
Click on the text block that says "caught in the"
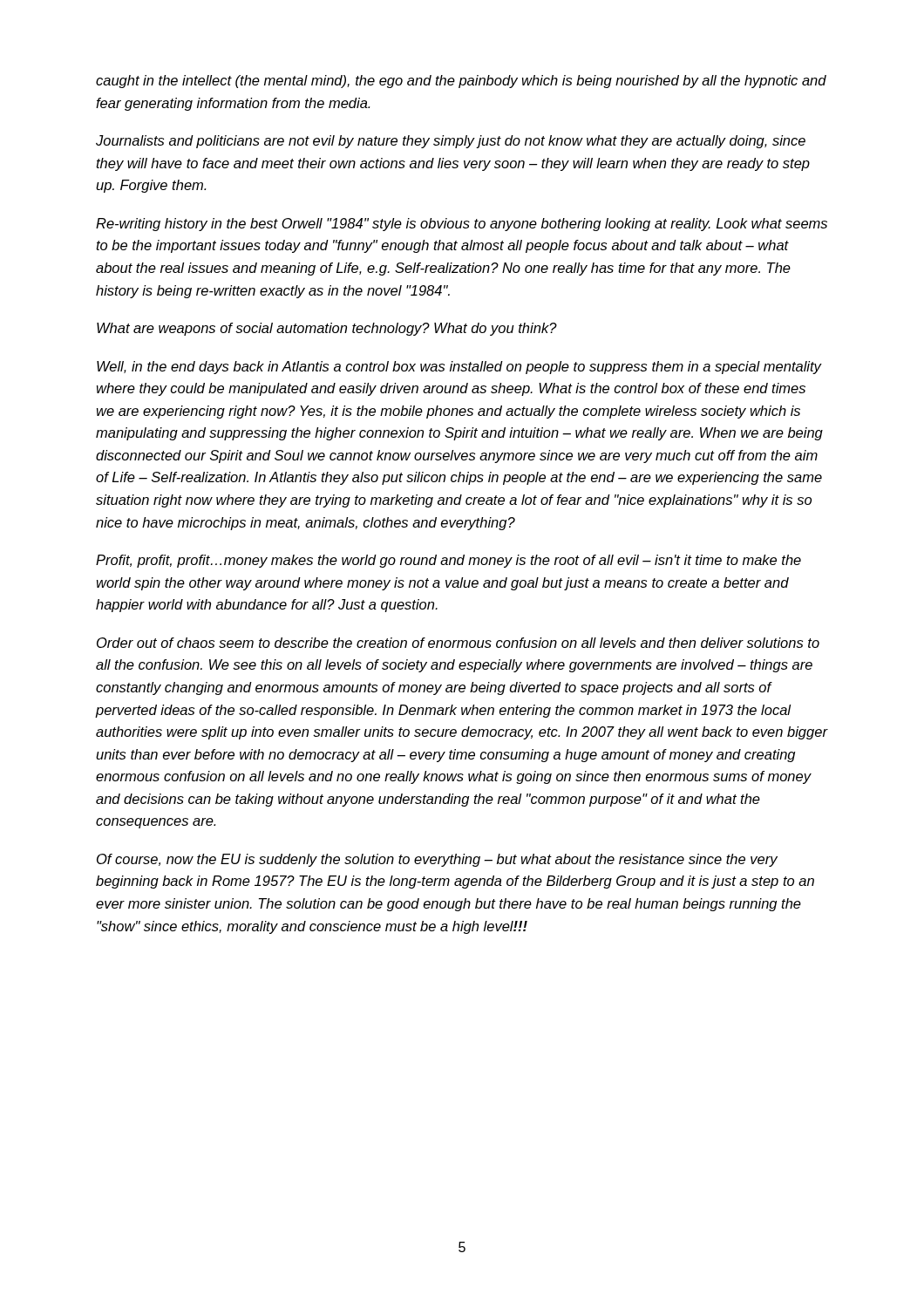coord(461,91)
